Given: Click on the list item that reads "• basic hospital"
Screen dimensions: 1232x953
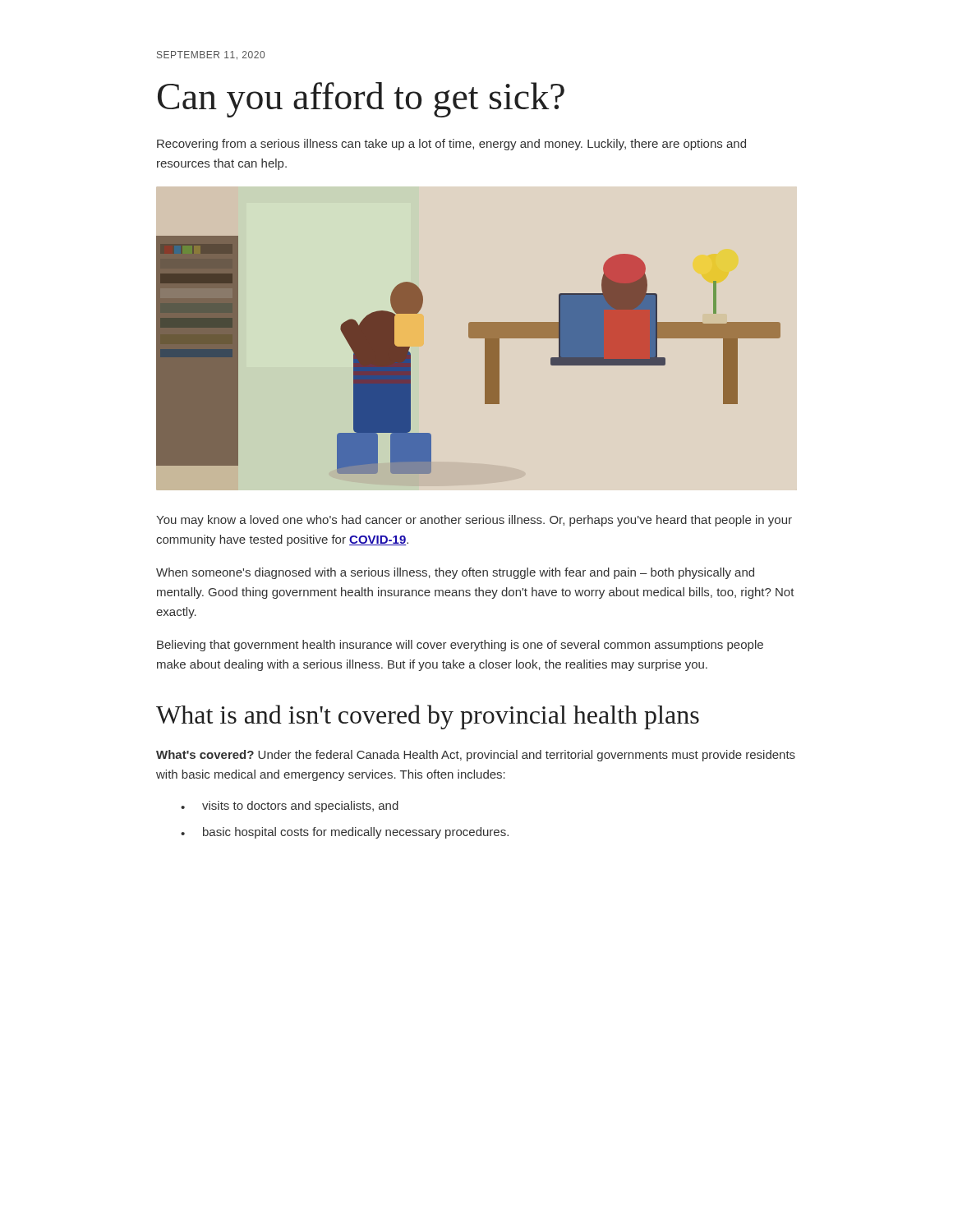Looking at the screenshot, I should click(345, 833).
